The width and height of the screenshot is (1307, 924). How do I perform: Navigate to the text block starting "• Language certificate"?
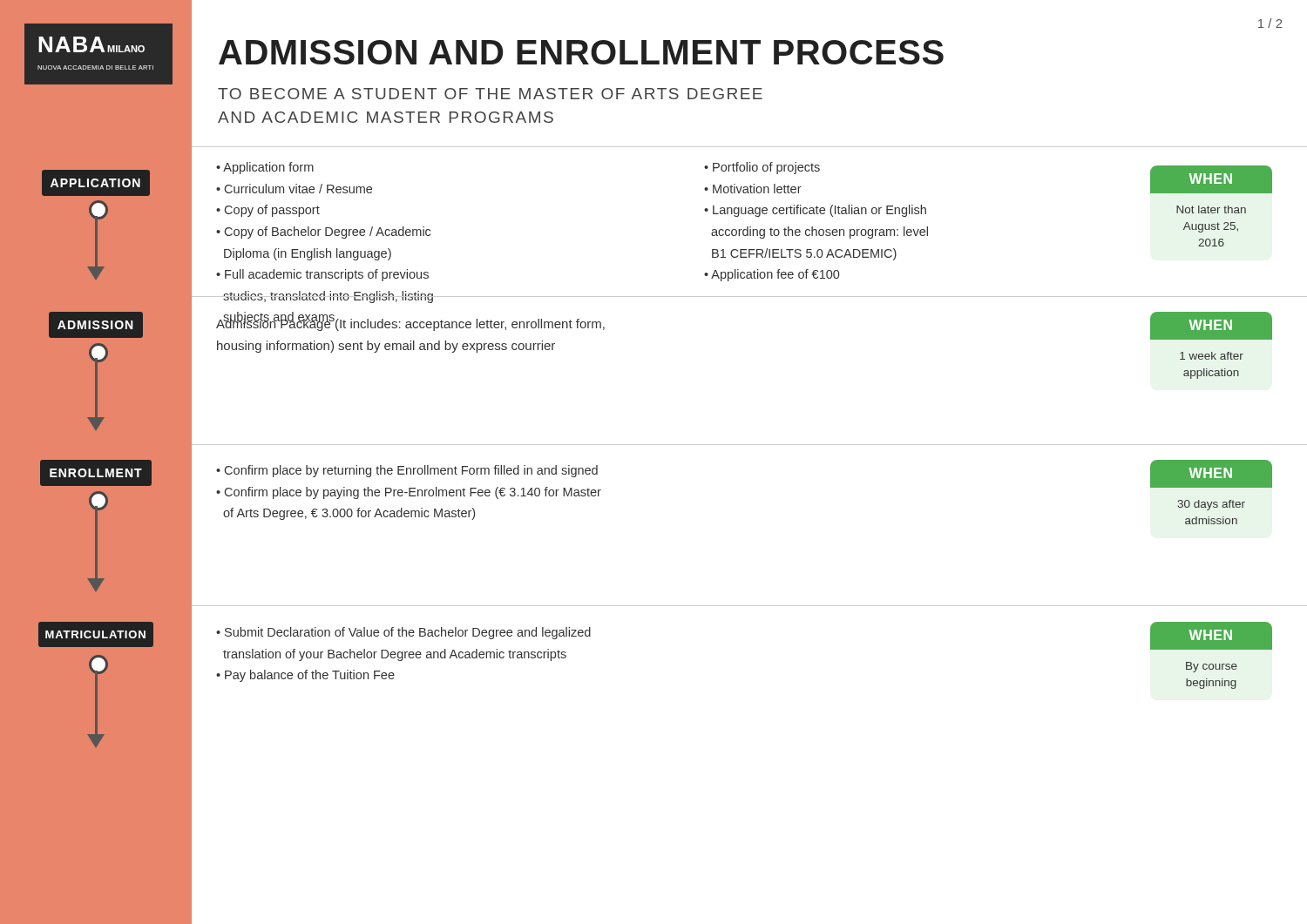(x=816, y=232)
